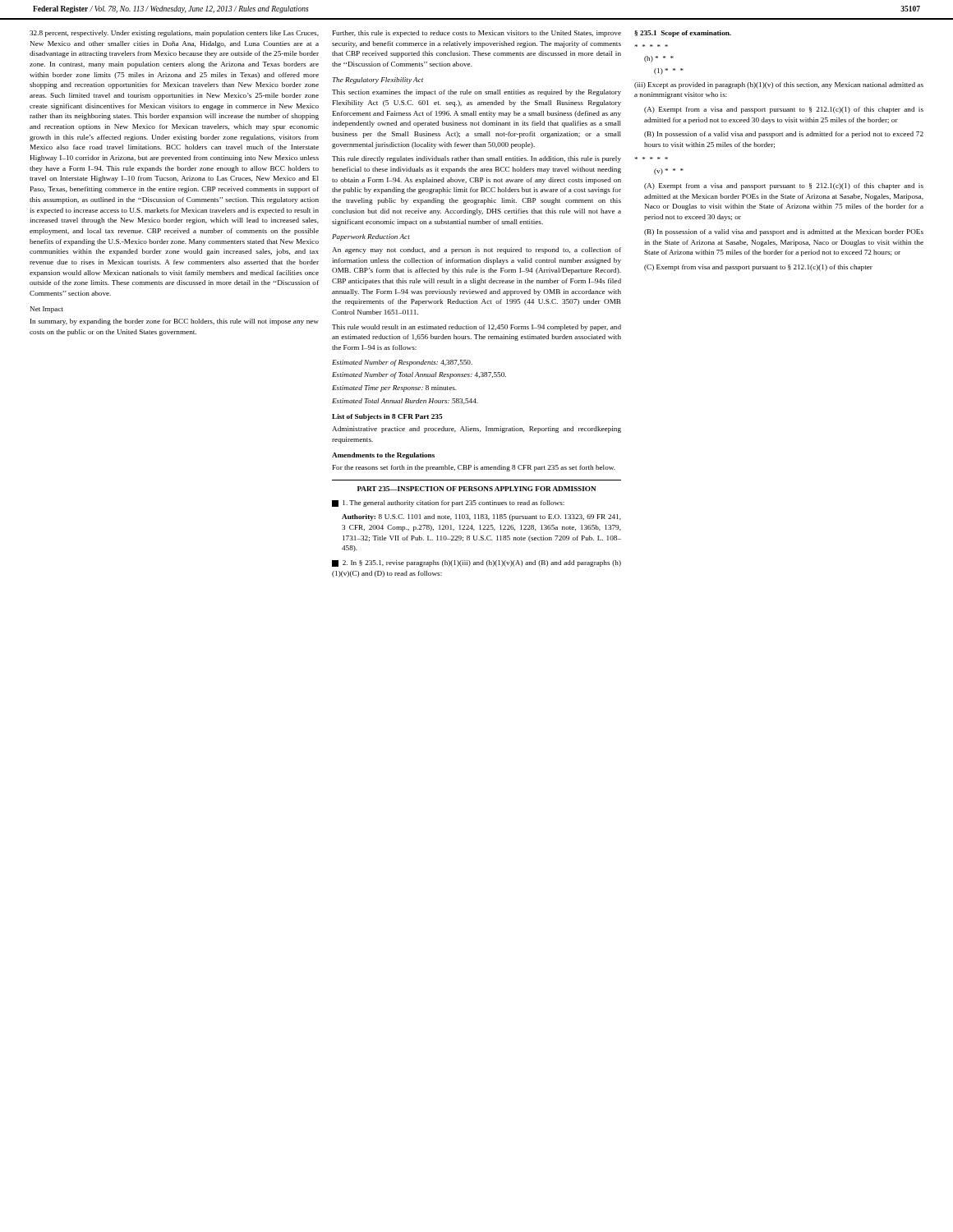Locate the section header containing "Paperwork Reduction Act"
The height and width of the screenshot is (1232, 953).
point(371,237)
